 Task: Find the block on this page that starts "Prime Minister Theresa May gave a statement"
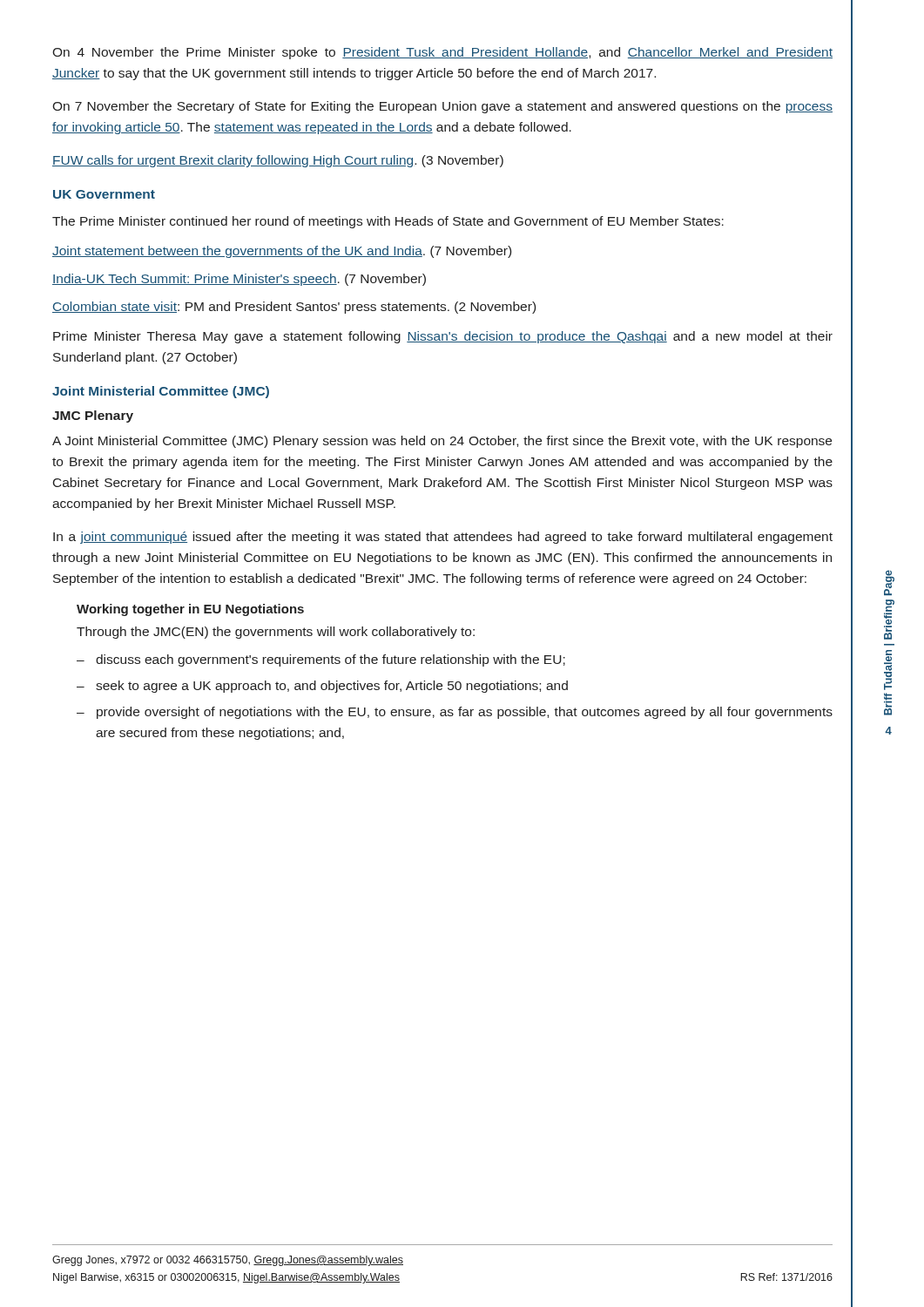click(x=442, y=346)
